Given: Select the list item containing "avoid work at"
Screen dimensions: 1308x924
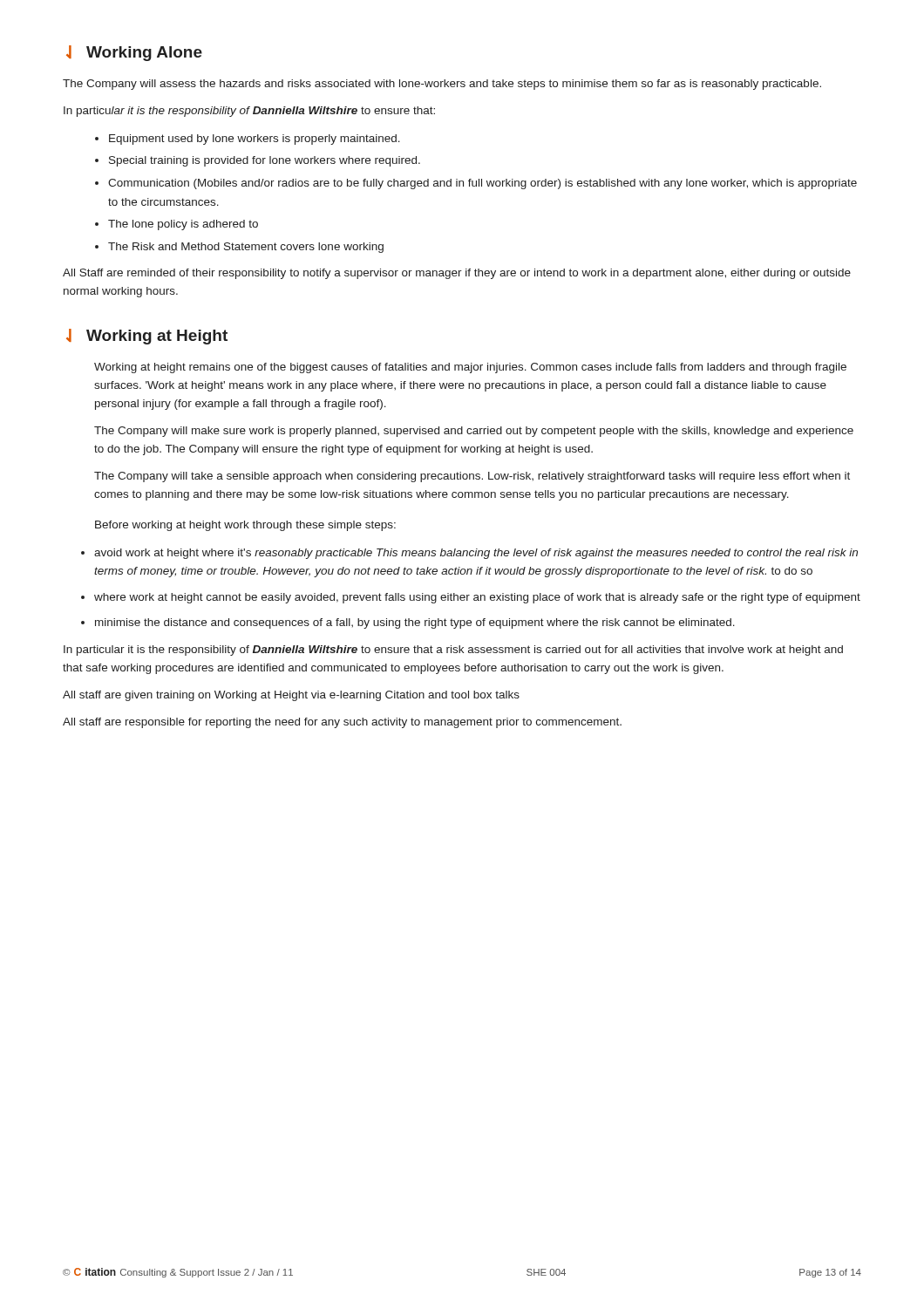Looking at the screenshot, I should coord(476,562).
